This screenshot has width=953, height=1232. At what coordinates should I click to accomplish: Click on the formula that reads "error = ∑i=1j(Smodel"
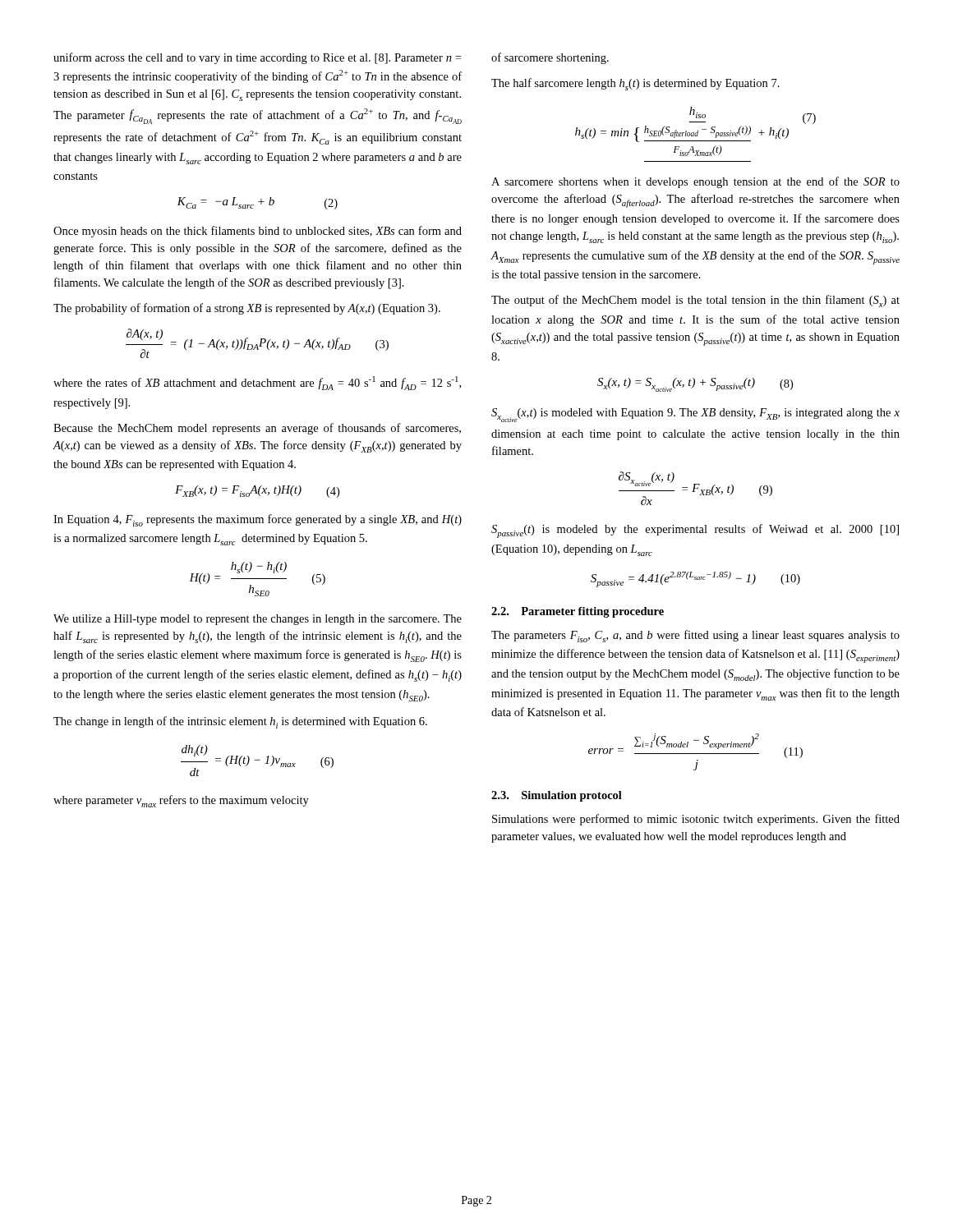coord(695,752)
